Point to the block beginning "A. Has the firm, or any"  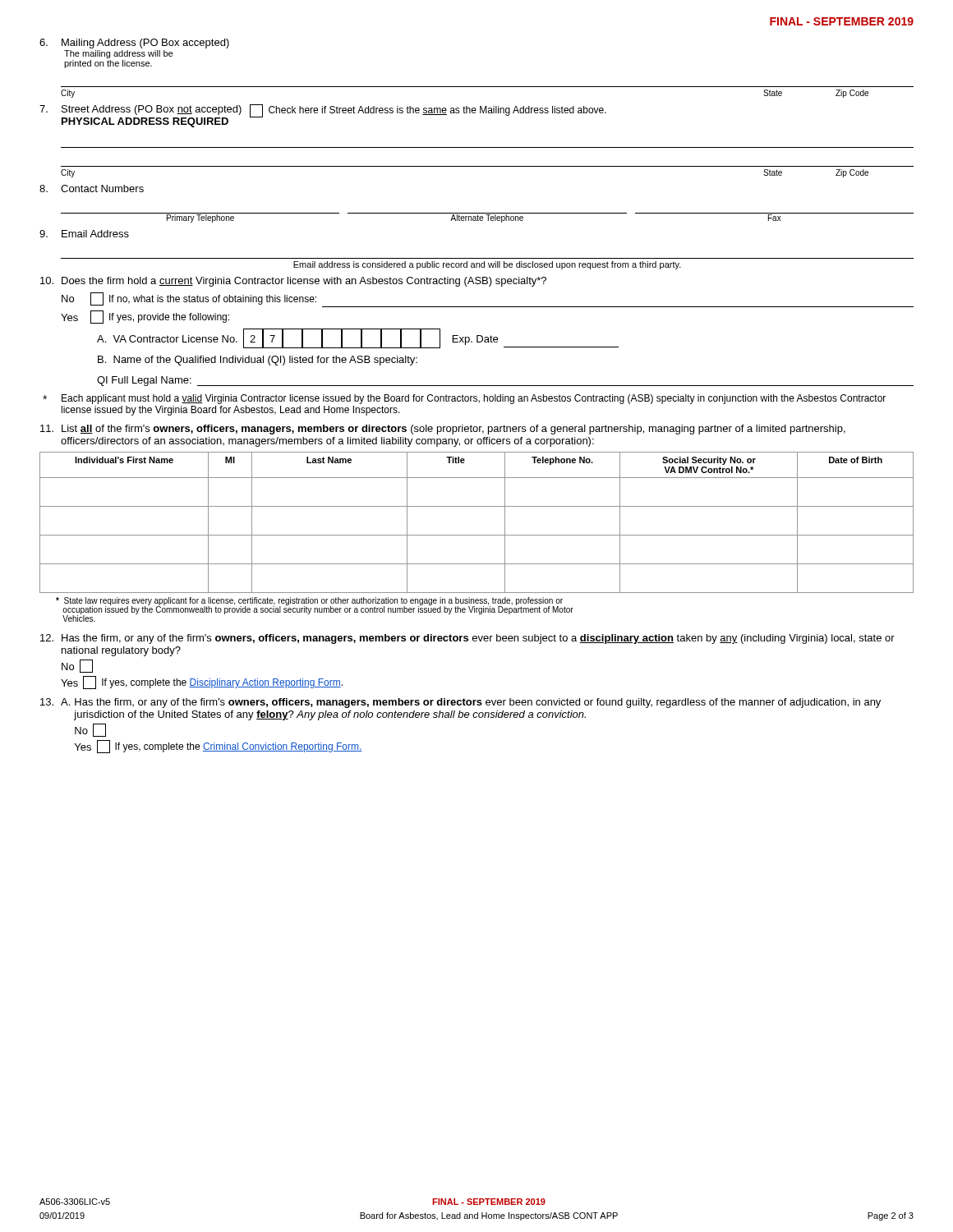[x=476, y=724]
